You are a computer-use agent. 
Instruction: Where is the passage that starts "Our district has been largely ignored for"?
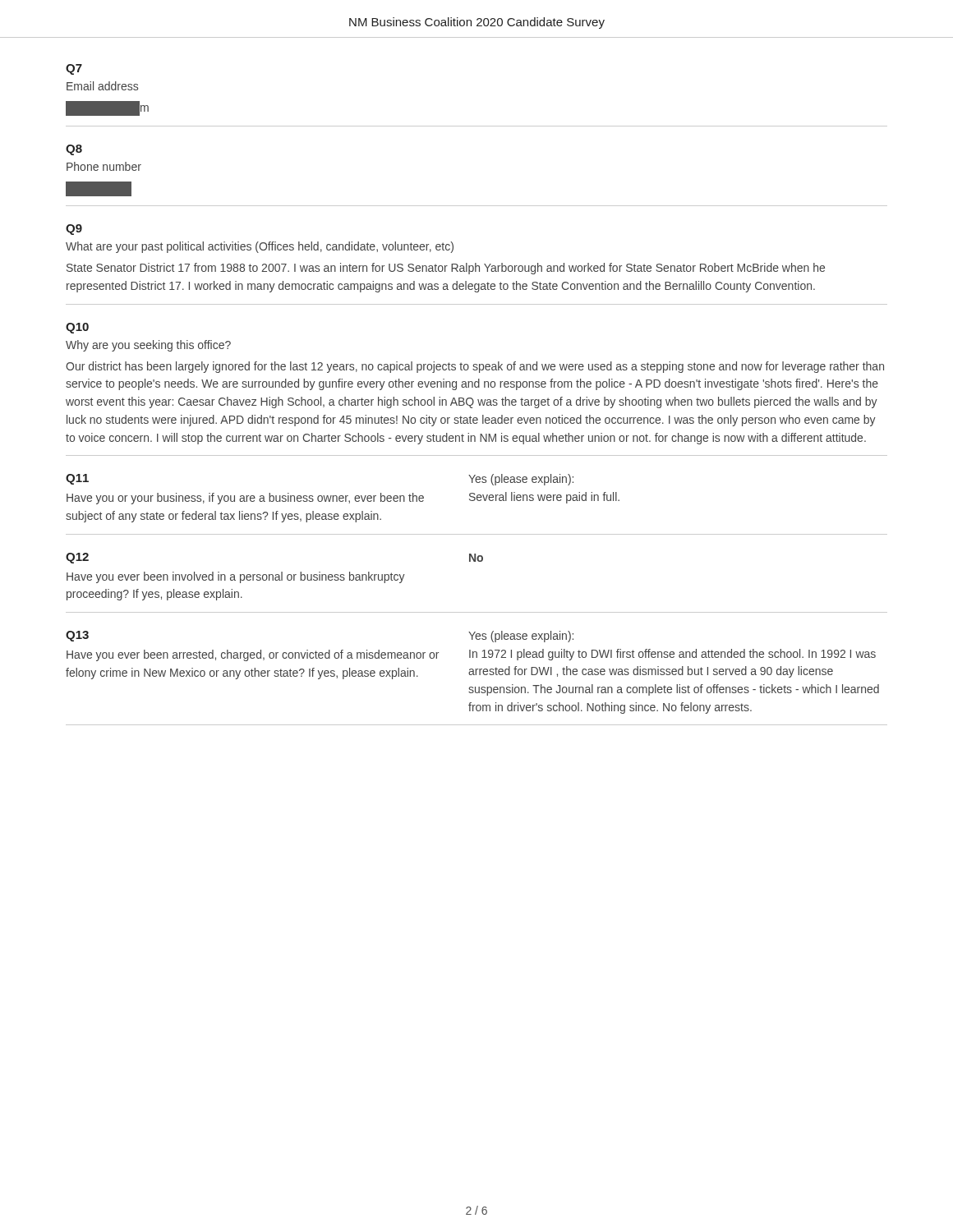pyautogui.click(x=475, y=402)
